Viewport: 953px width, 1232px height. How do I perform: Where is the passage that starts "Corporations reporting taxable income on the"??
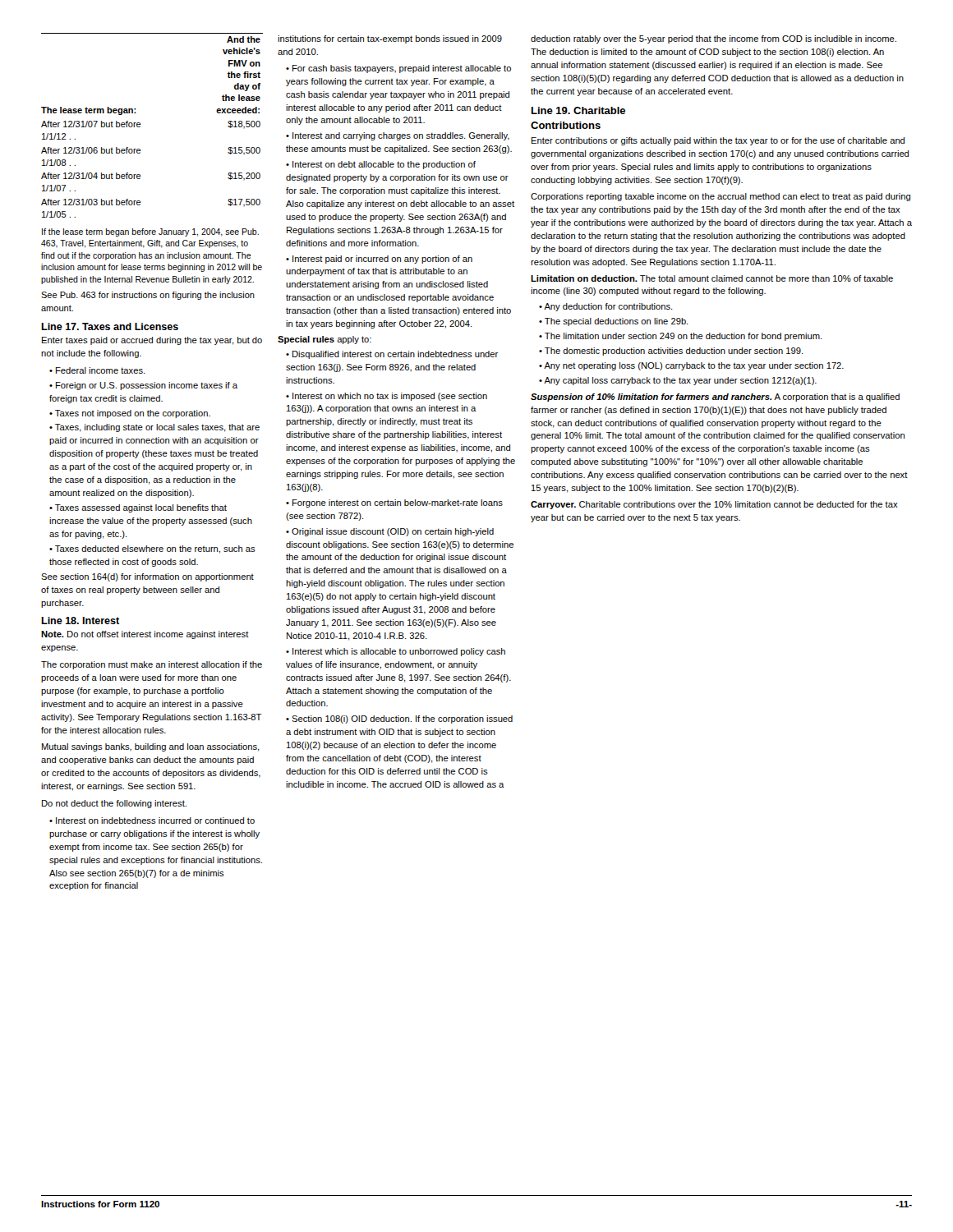click(721, 229)
